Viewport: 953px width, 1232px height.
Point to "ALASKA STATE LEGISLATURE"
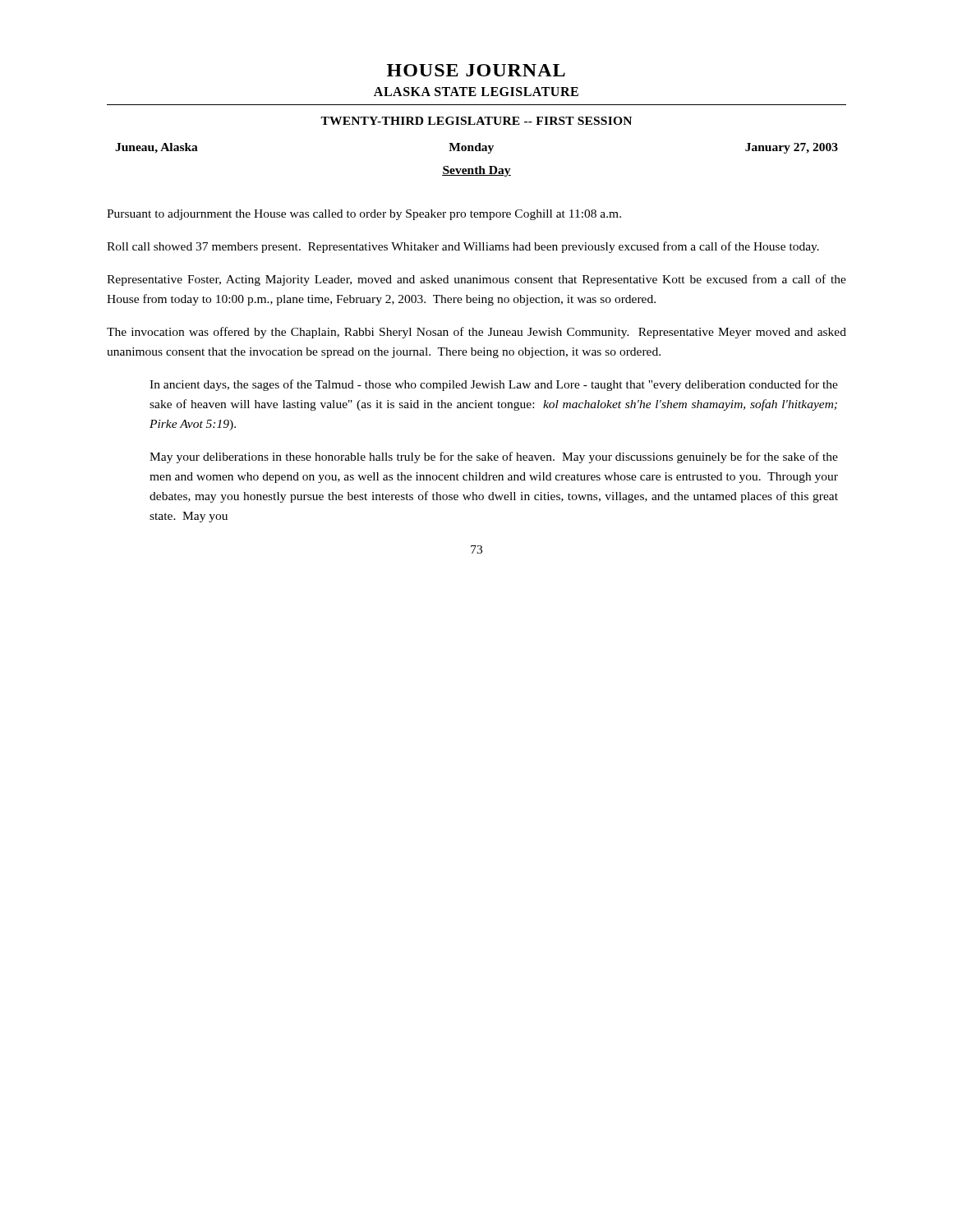pyautogui.click(x=476, y=92)
